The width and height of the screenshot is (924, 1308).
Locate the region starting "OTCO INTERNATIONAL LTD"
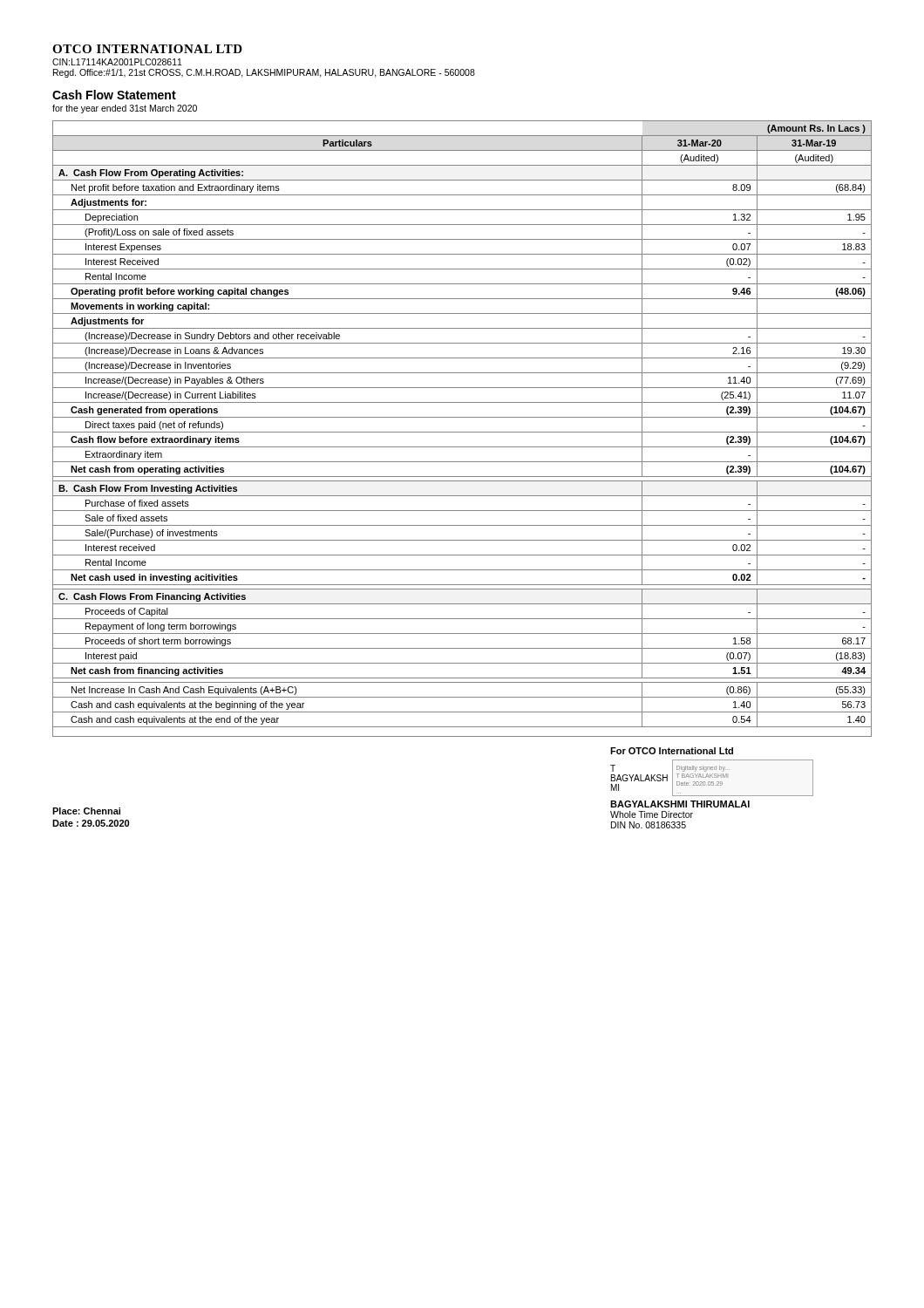click(x=148, y=49)
